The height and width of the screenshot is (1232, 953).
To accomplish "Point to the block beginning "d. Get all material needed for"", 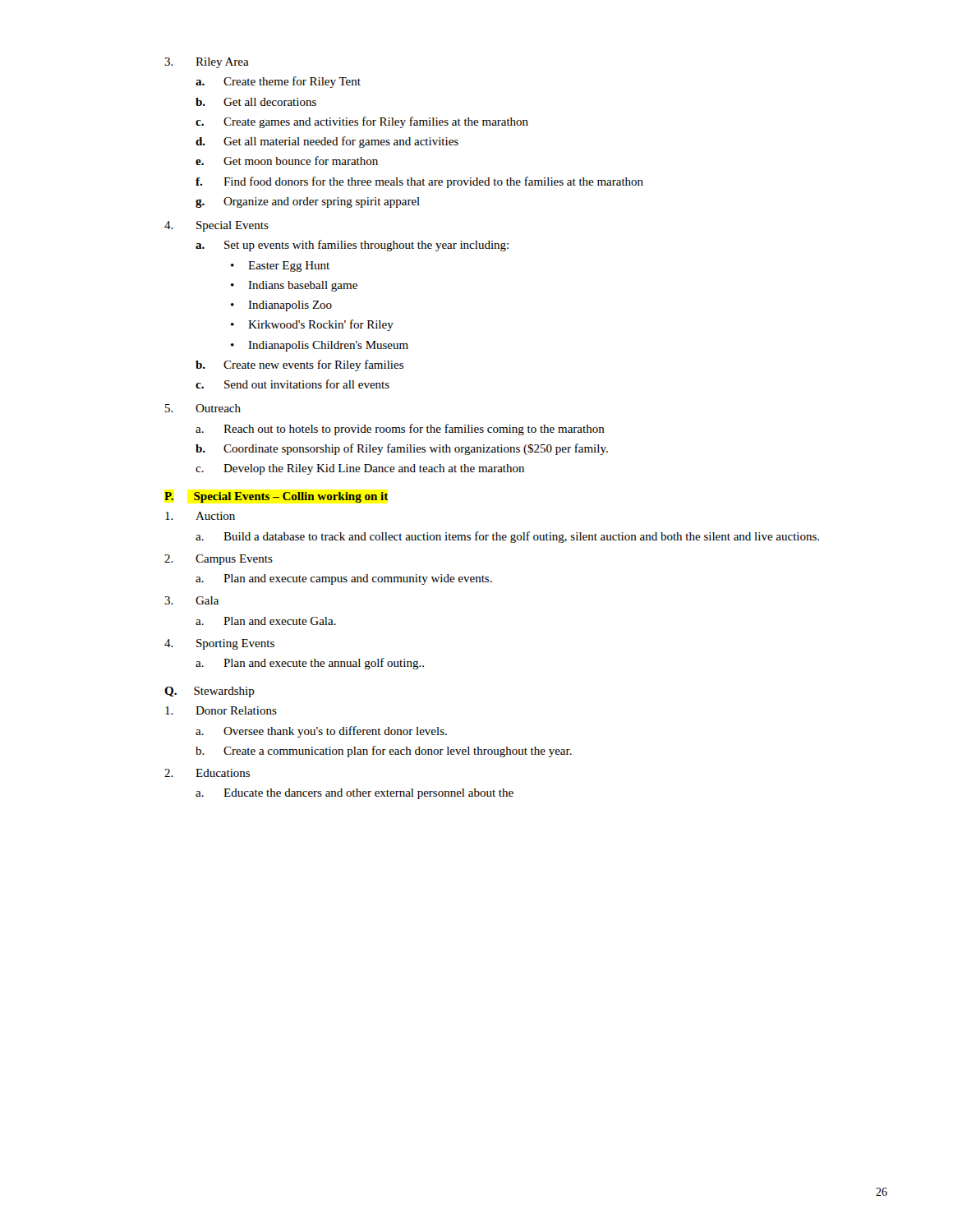I will point(327,142).
